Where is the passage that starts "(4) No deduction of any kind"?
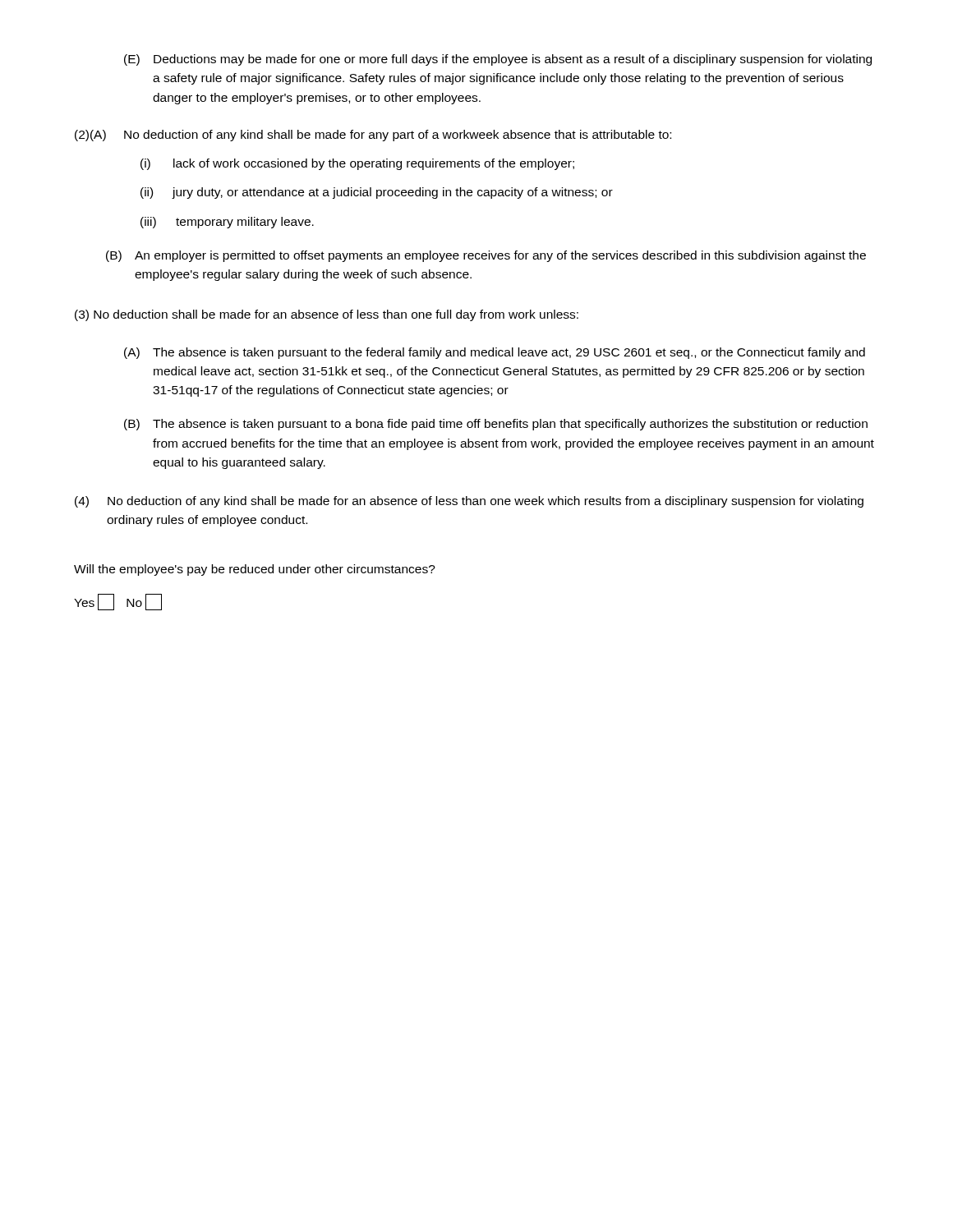The height and width of the screenshot is (1232, 953). pyautogui.click(x=476, y=510)
